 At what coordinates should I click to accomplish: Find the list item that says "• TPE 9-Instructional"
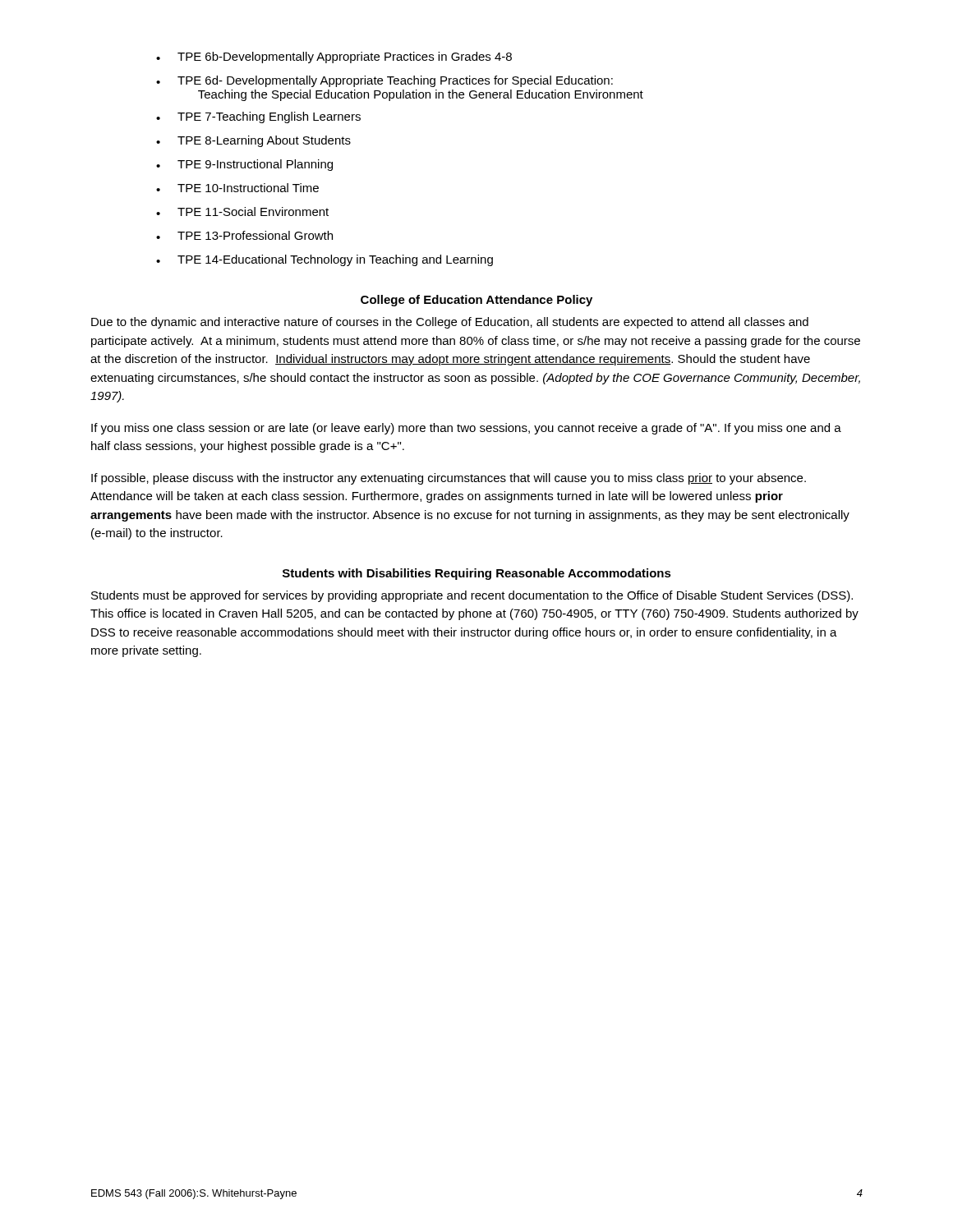[244, 165]
